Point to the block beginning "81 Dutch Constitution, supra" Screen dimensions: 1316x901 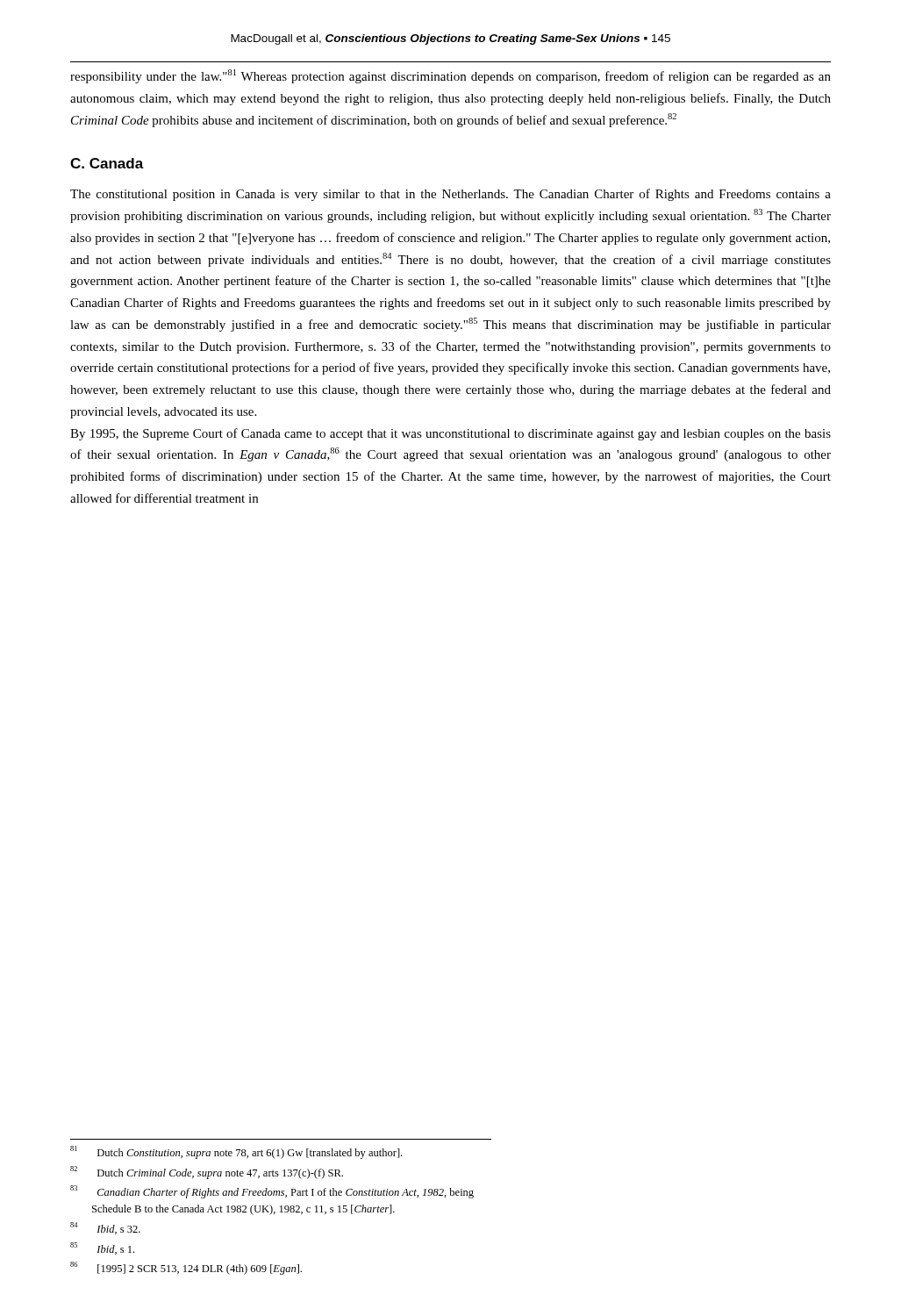pos(281,1153)
